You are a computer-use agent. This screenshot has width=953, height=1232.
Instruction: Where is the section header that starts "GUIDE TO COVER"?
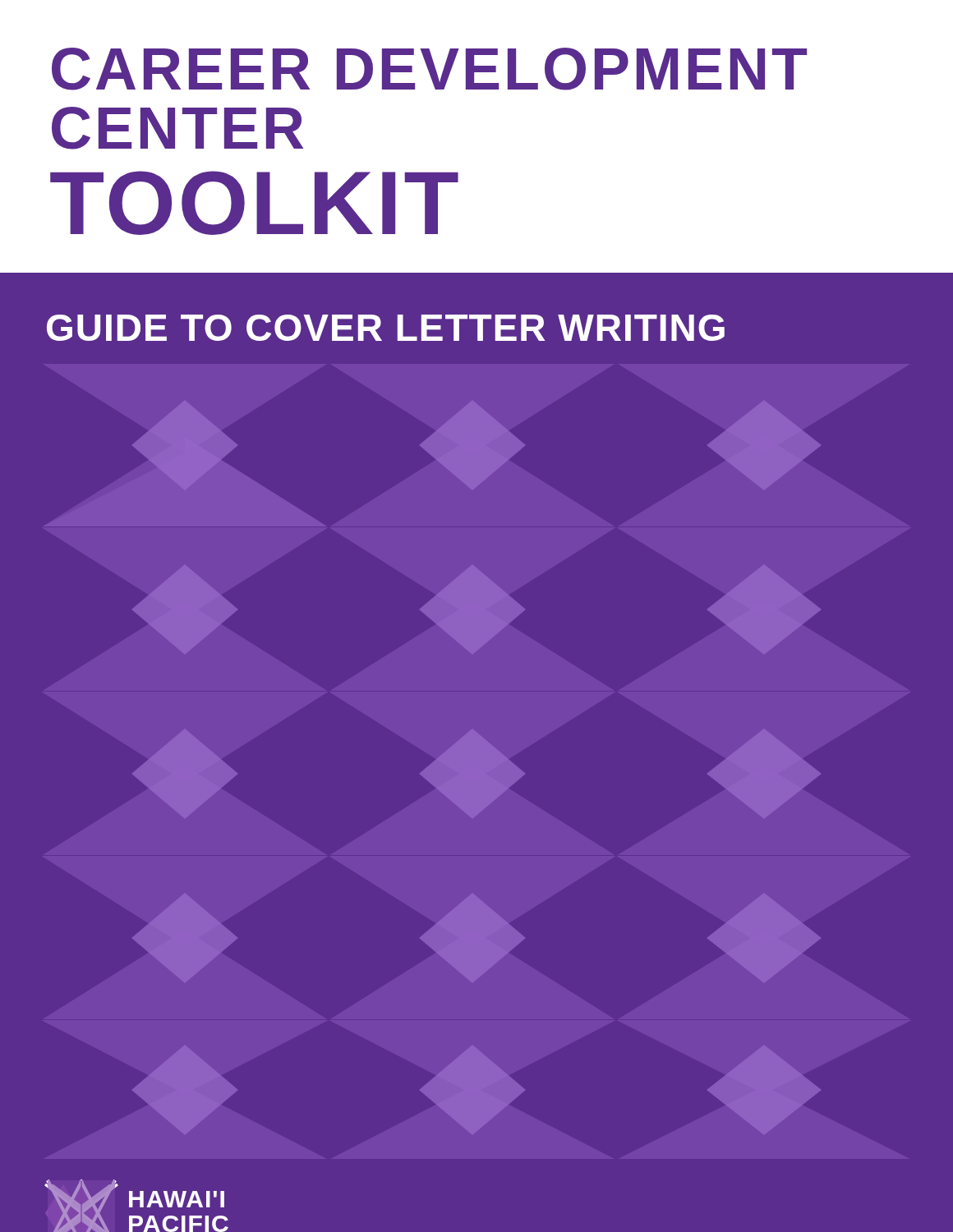[386, 328]
